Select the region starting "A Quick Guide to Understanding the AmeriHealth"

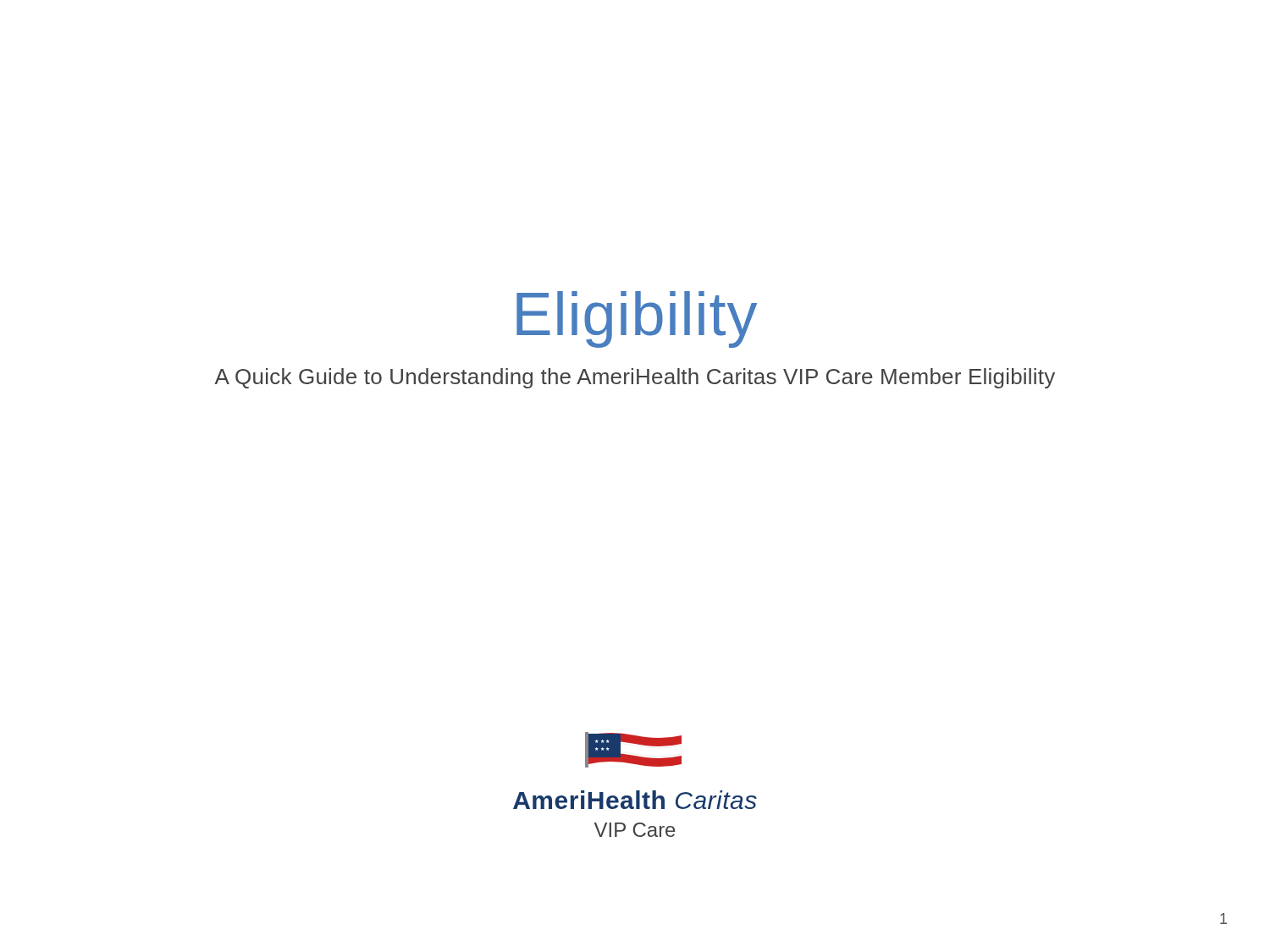[635, 377]
